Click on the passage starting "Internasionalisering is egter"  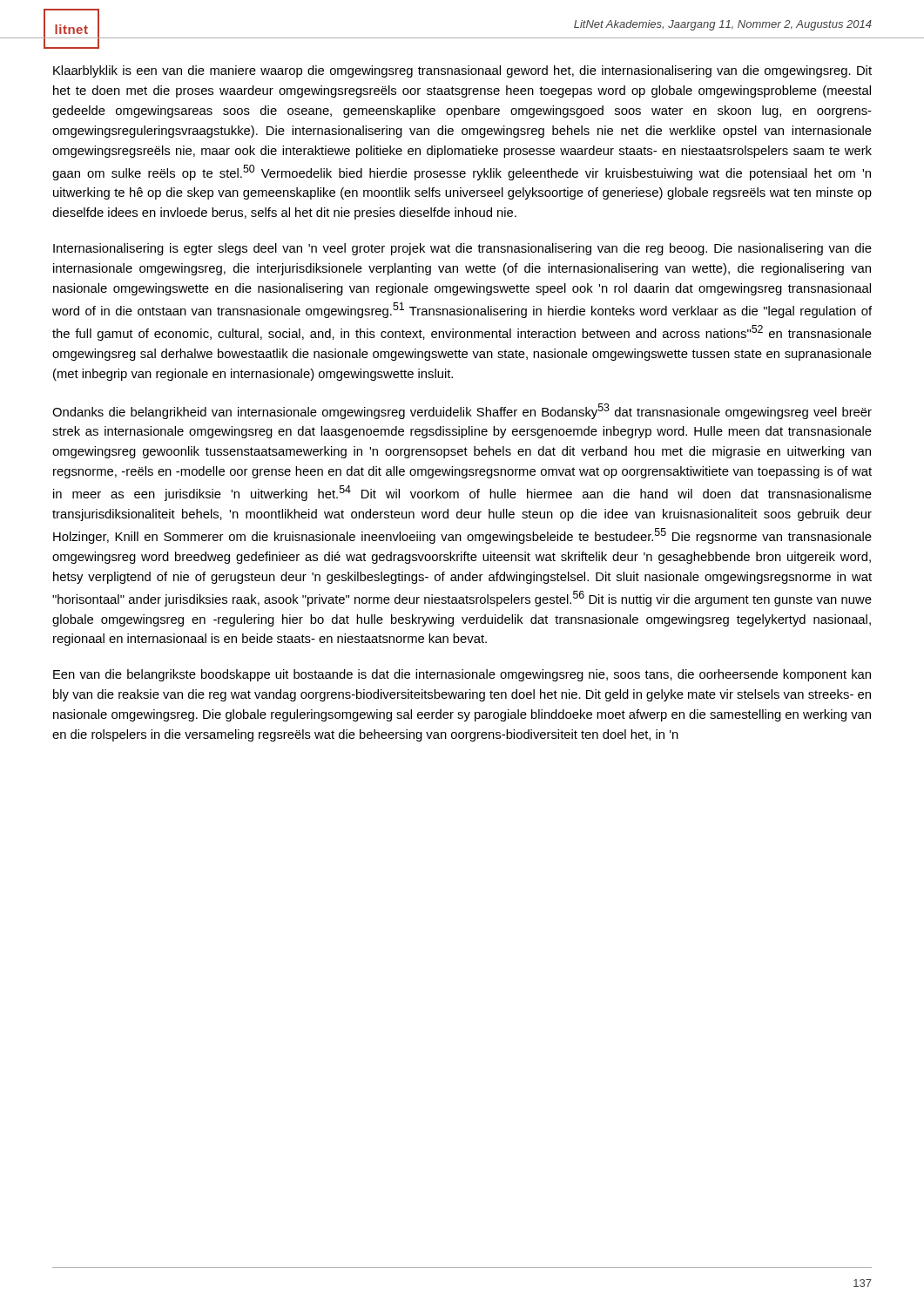[462, 311]
